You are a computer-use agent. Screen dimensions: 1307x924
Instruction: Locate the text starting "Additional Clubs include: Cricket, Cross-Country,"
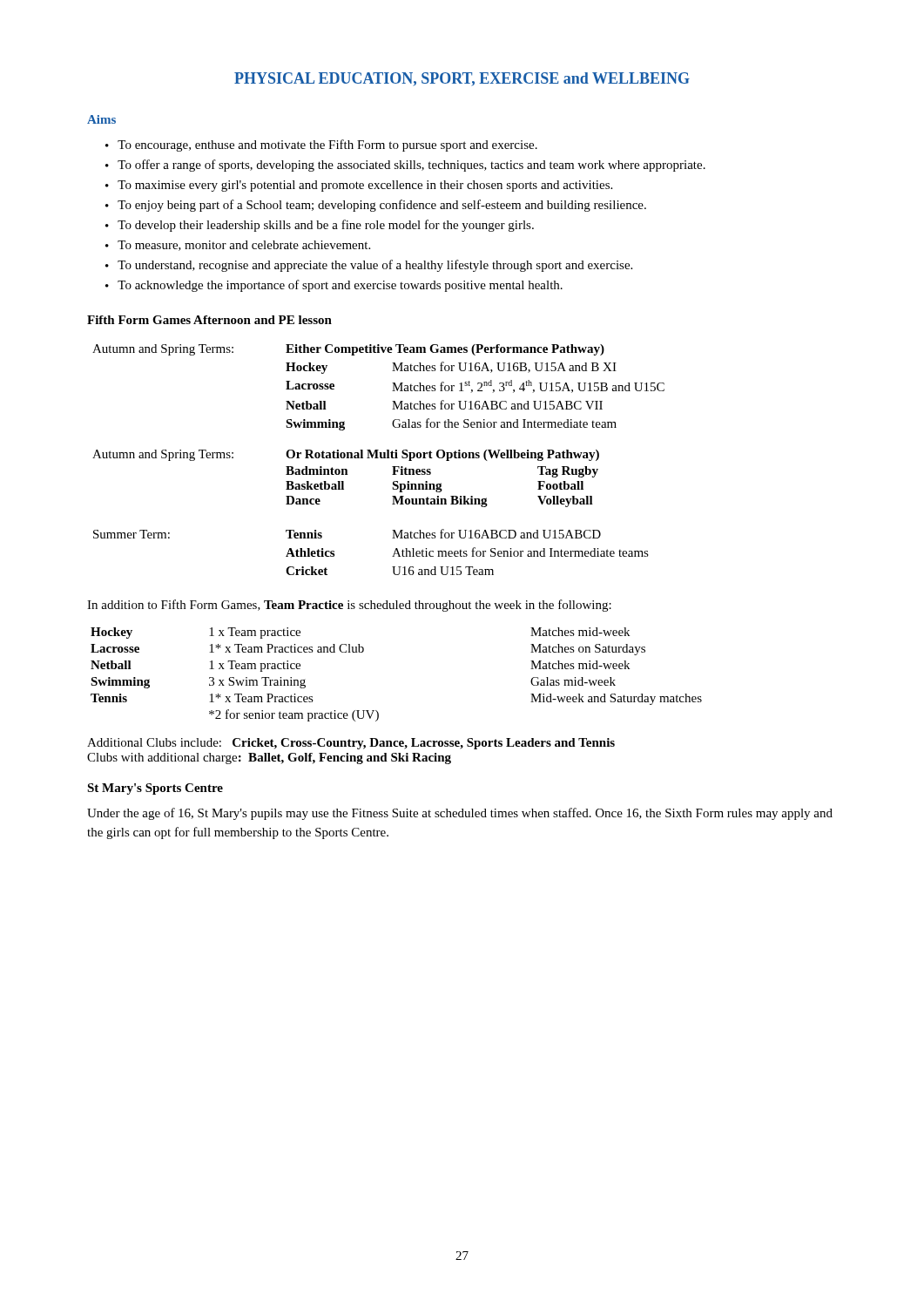tap(351, 750)
